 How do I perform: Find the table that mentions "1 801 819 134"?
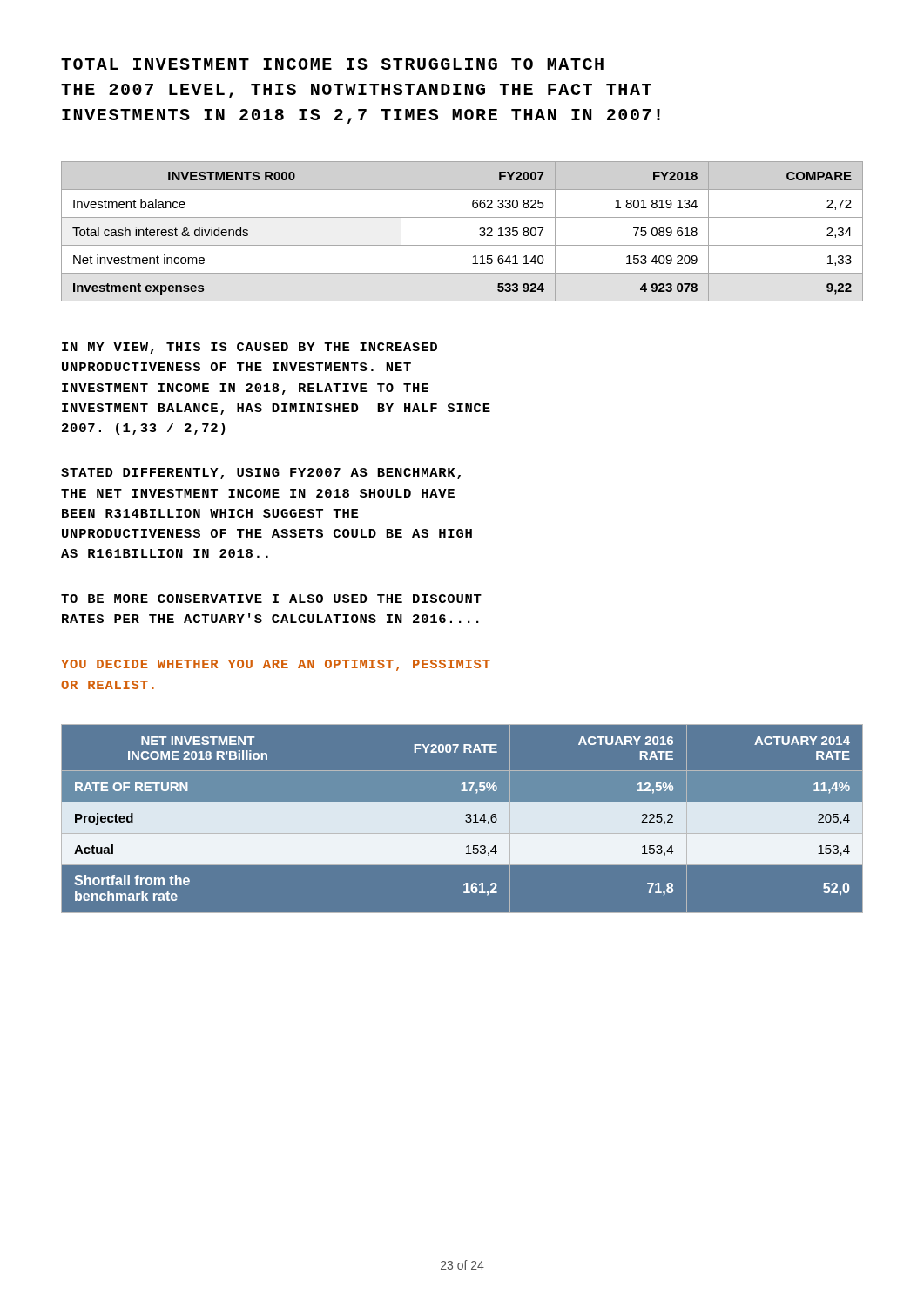462,231
